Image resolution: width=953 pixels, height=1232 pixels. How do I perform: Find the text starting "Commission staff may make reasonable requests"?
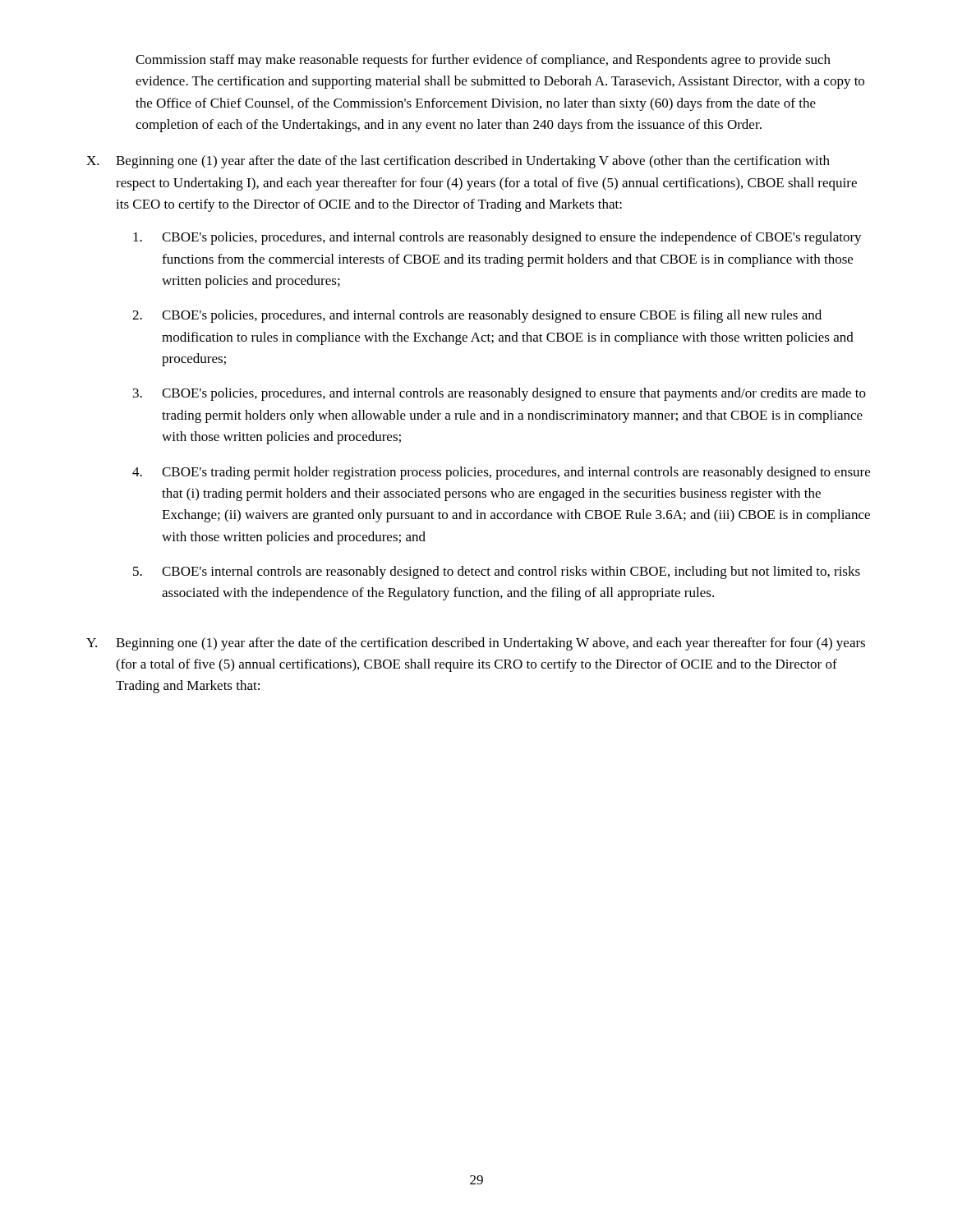point(503,93)
